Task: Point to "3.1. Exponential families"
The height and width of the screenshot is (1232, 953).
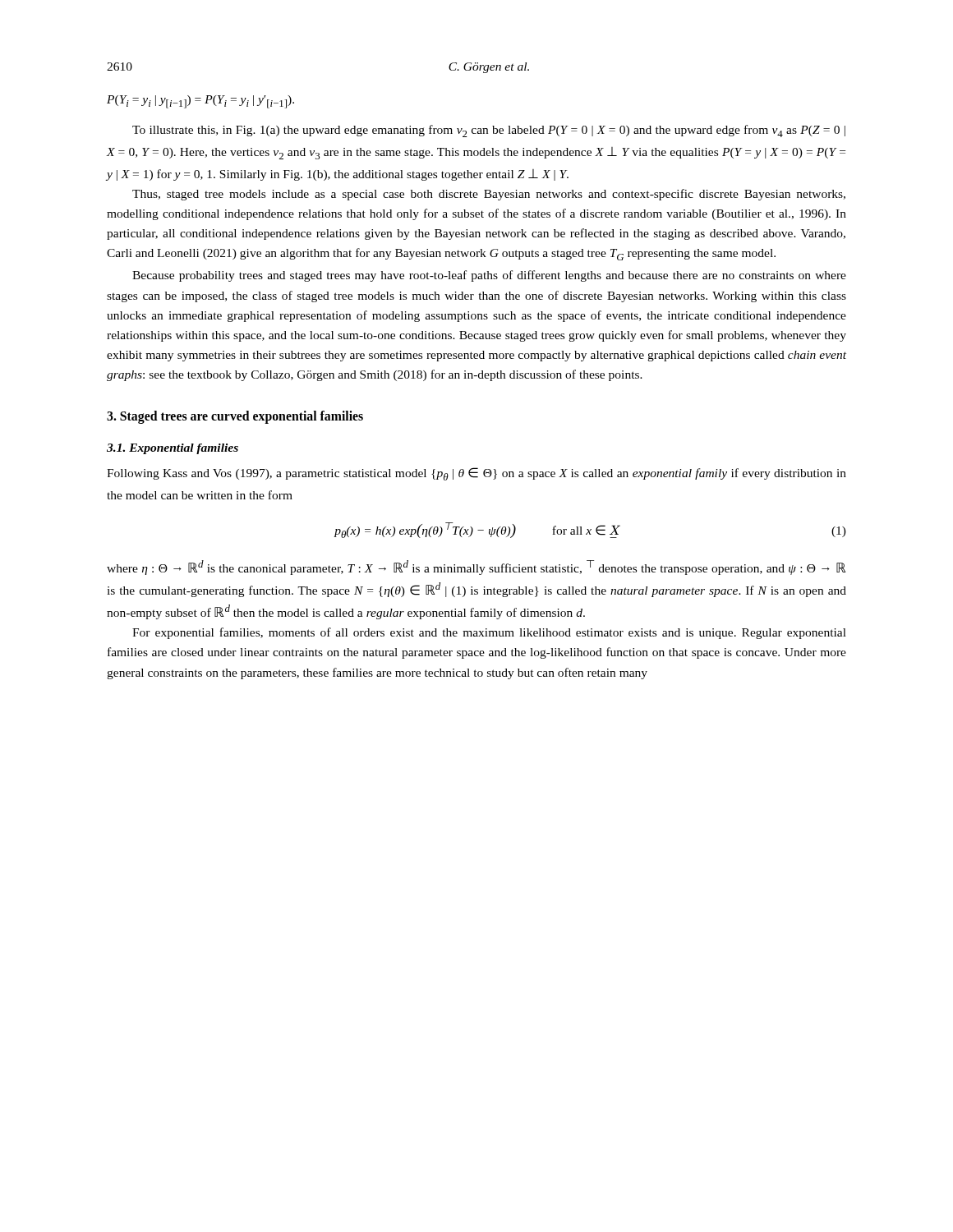Action: (173, 447)
